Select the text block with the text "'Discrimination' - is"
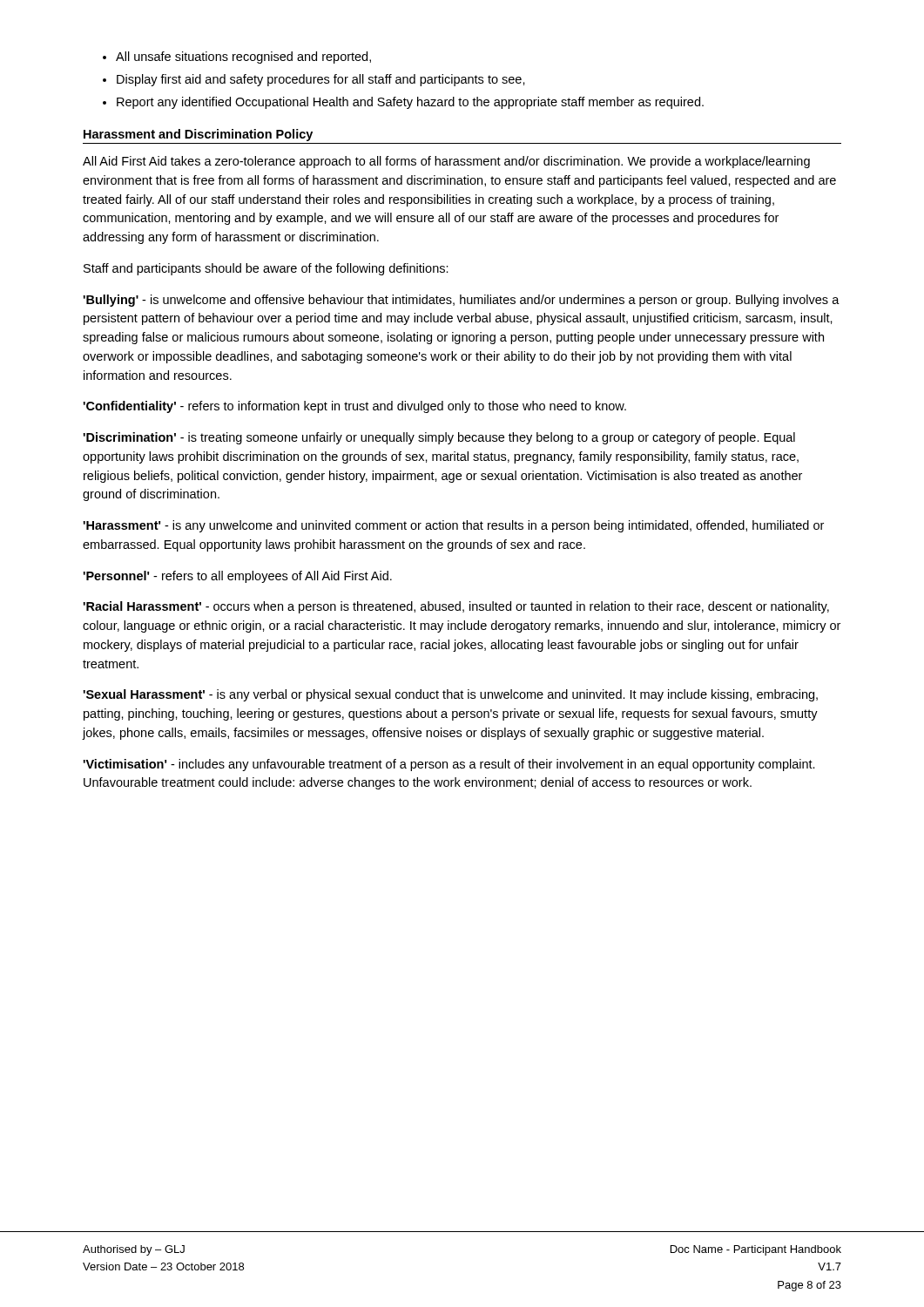The height and width of the screenshot is (1307, 924). [x=443, y=466]
